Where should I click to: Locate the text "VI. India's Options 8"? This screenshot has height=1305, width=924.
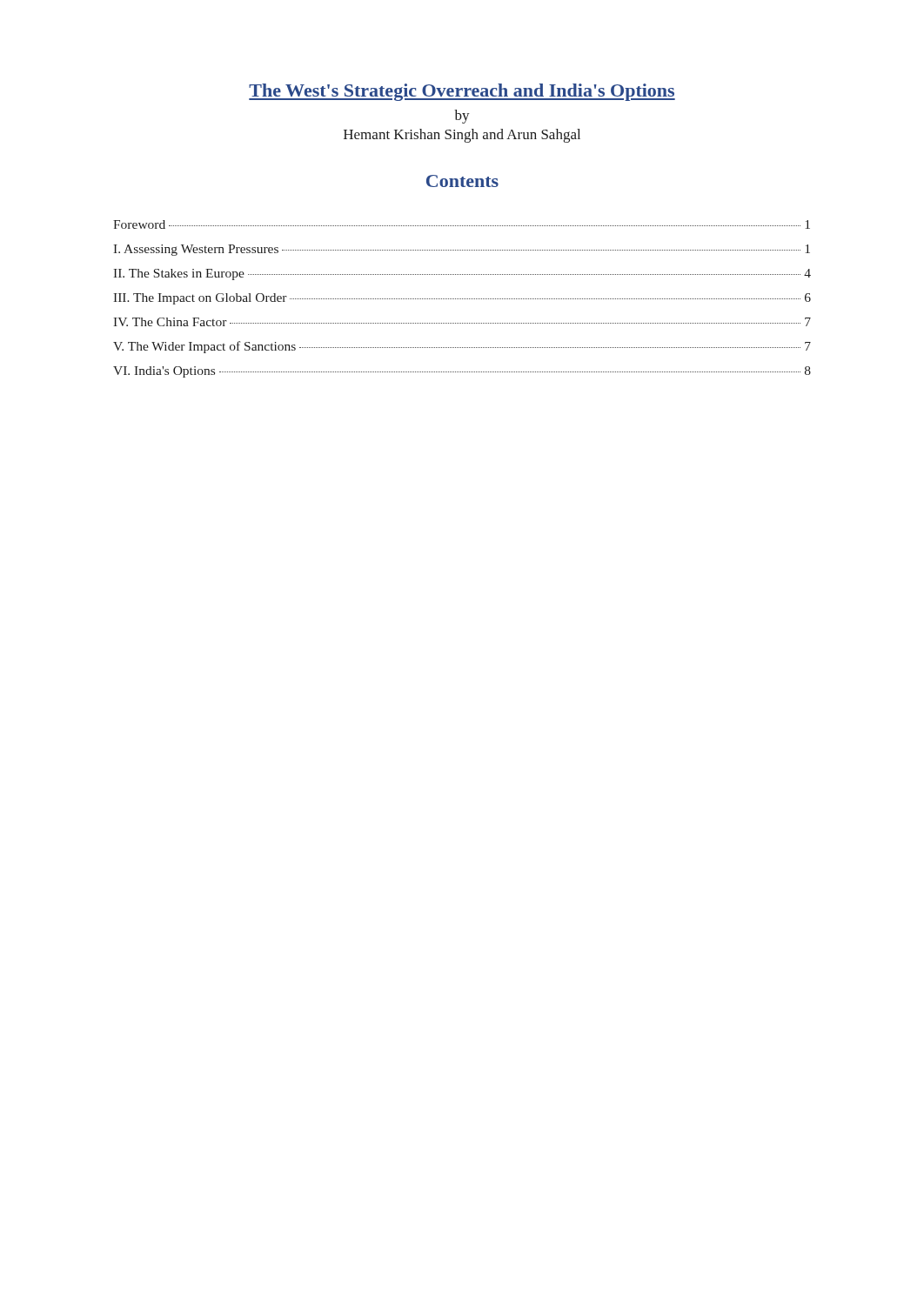pos(462,370)
